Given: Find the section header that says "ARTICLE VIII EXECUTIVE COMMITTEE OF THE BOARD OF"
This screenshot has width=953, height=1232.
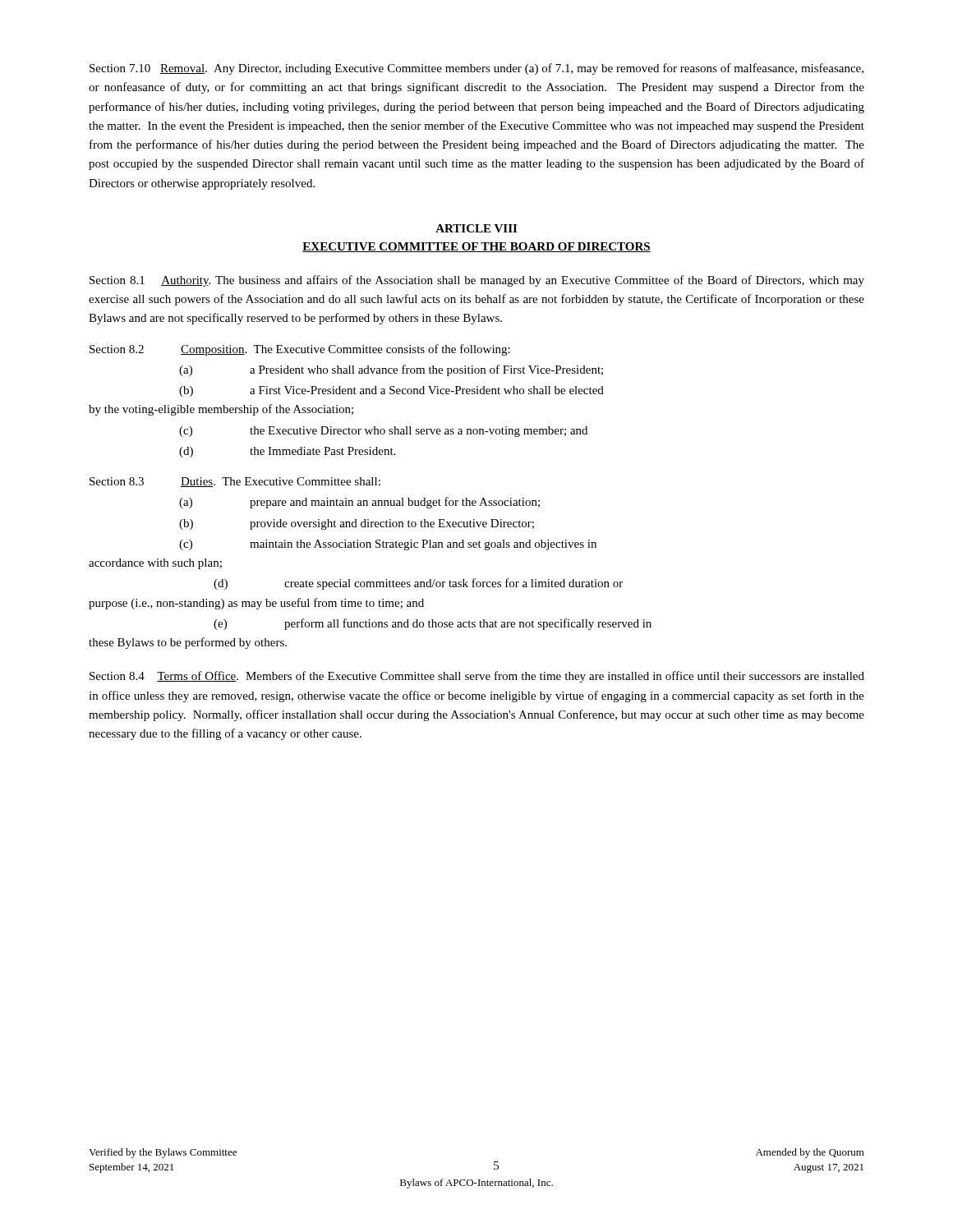Looking at the screenshot, I should [476, 238].
